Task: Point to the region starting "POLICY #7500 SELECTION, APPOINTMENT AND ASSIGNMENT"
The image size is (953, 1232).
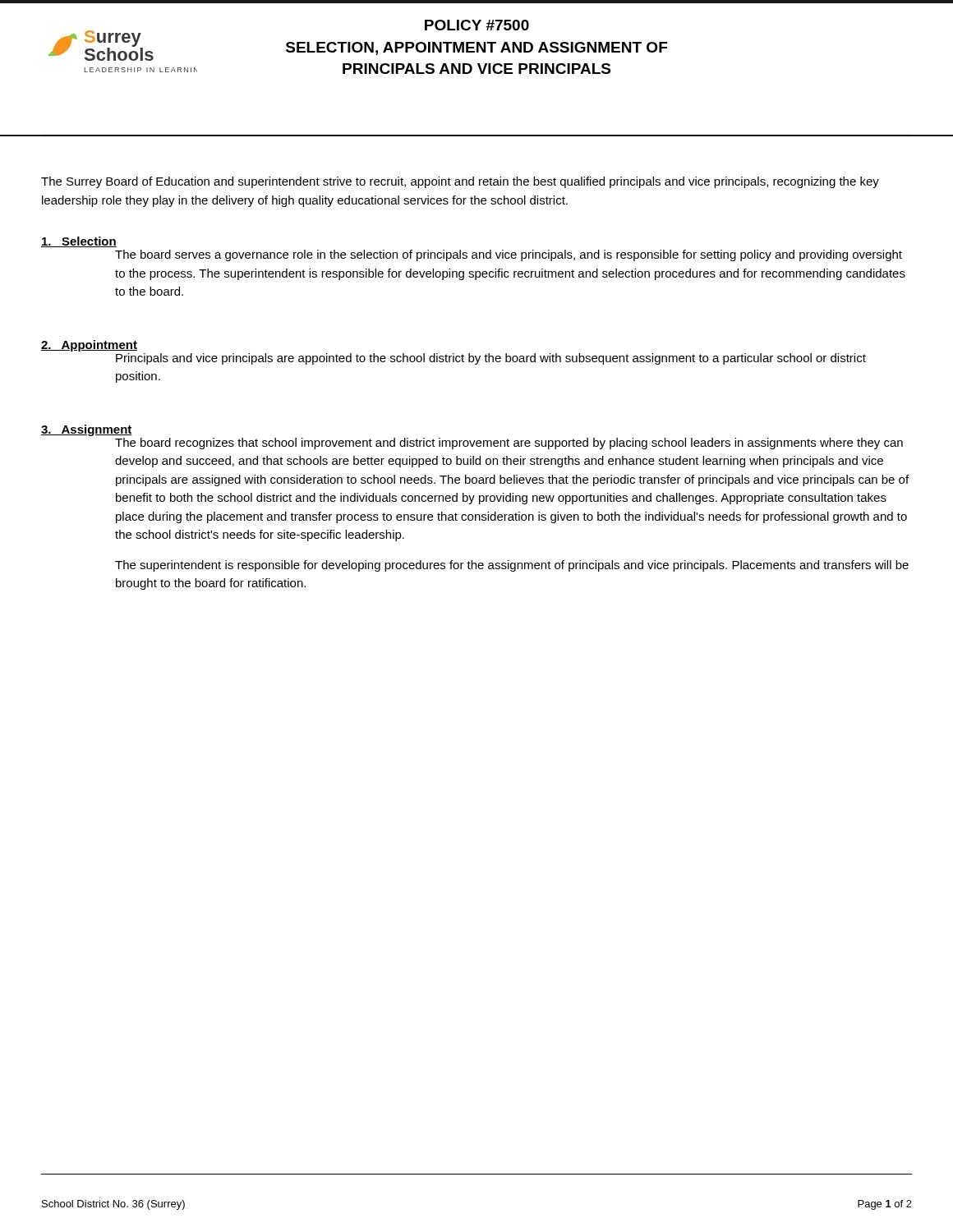Action: point(476,48)
